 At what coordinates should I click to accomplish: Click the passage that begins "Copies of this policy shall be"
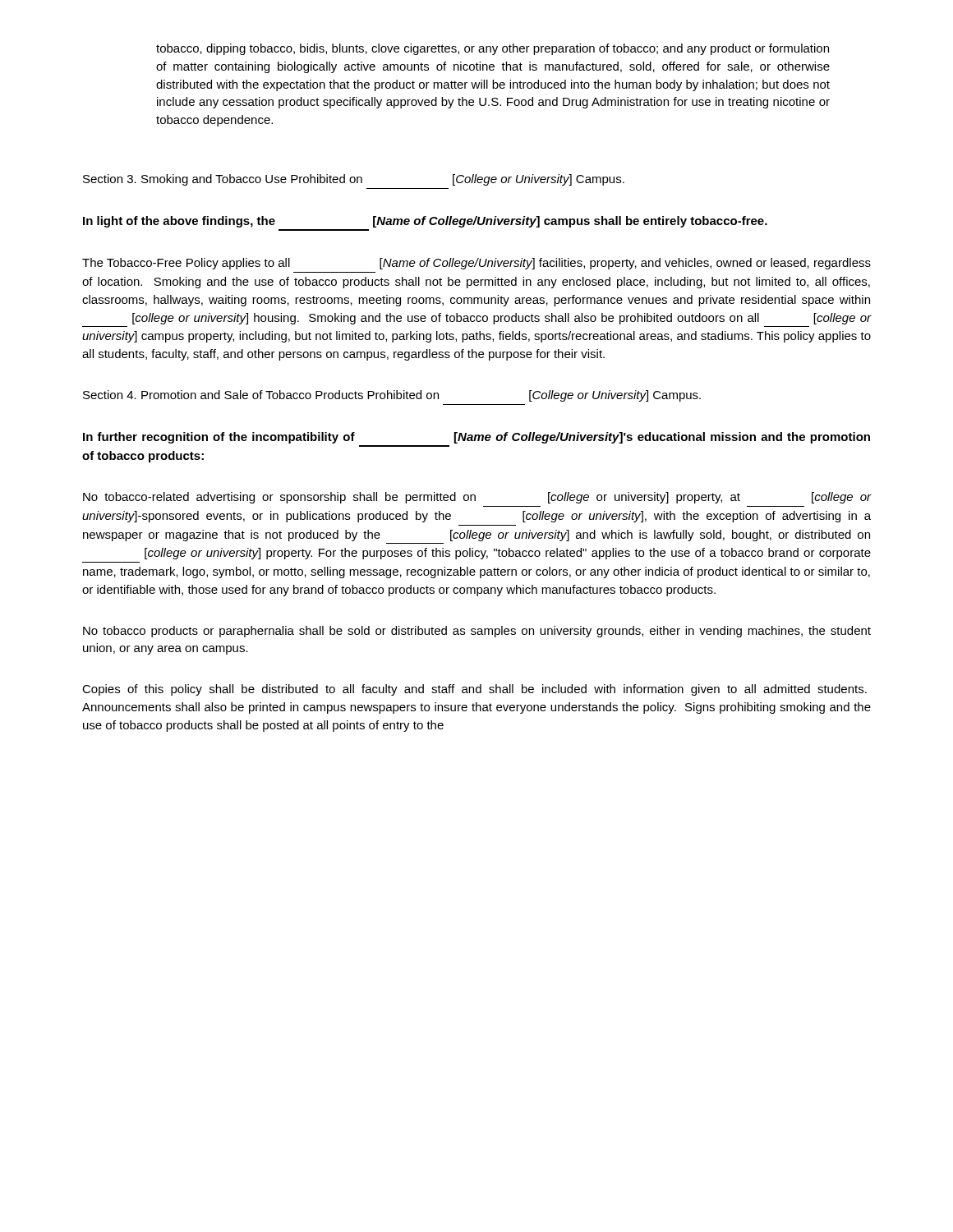pyautogui.click(x=476, y=707)
